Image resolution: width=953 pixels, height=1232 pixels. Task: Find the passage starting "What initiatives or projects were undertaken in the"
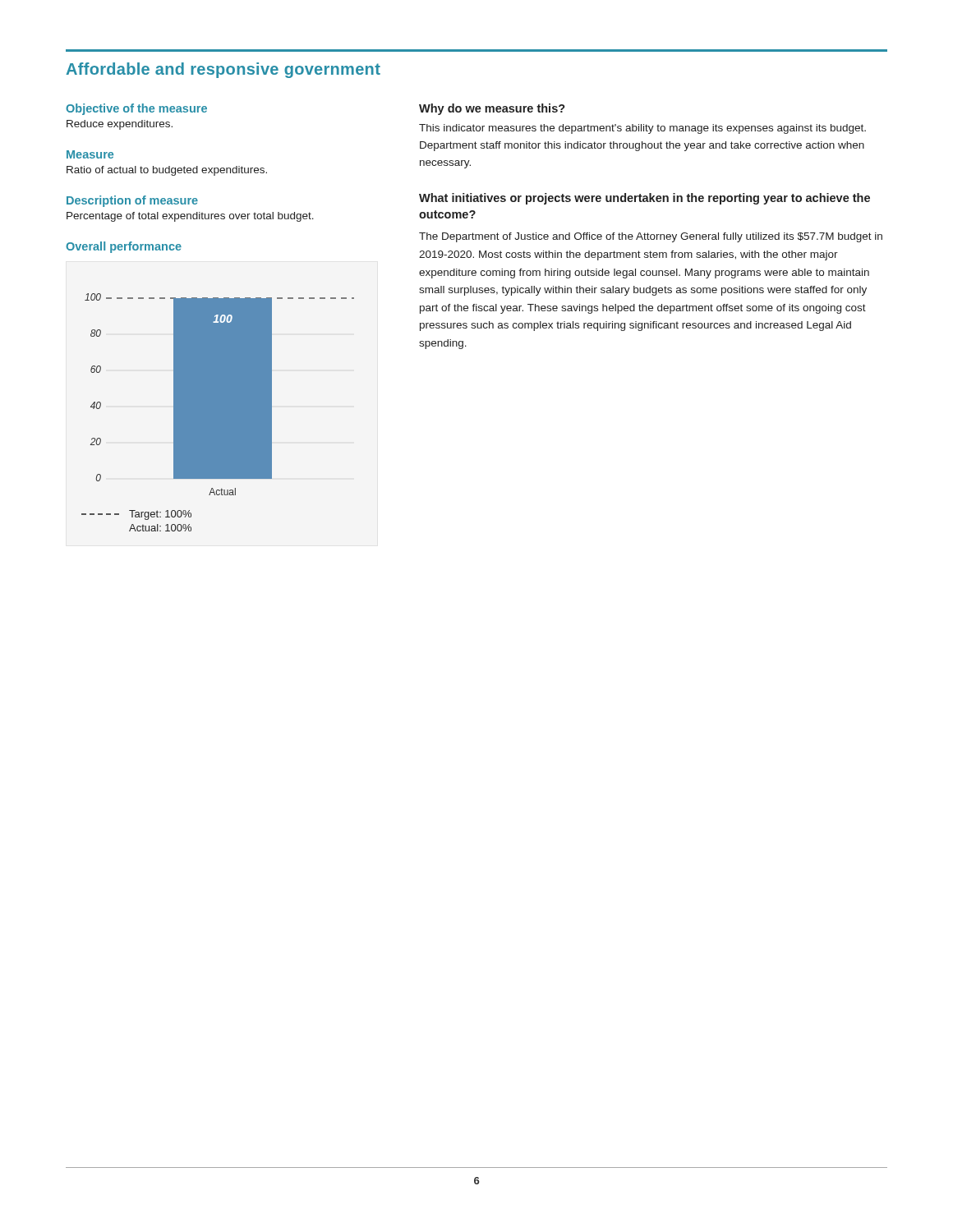point(653,206)
